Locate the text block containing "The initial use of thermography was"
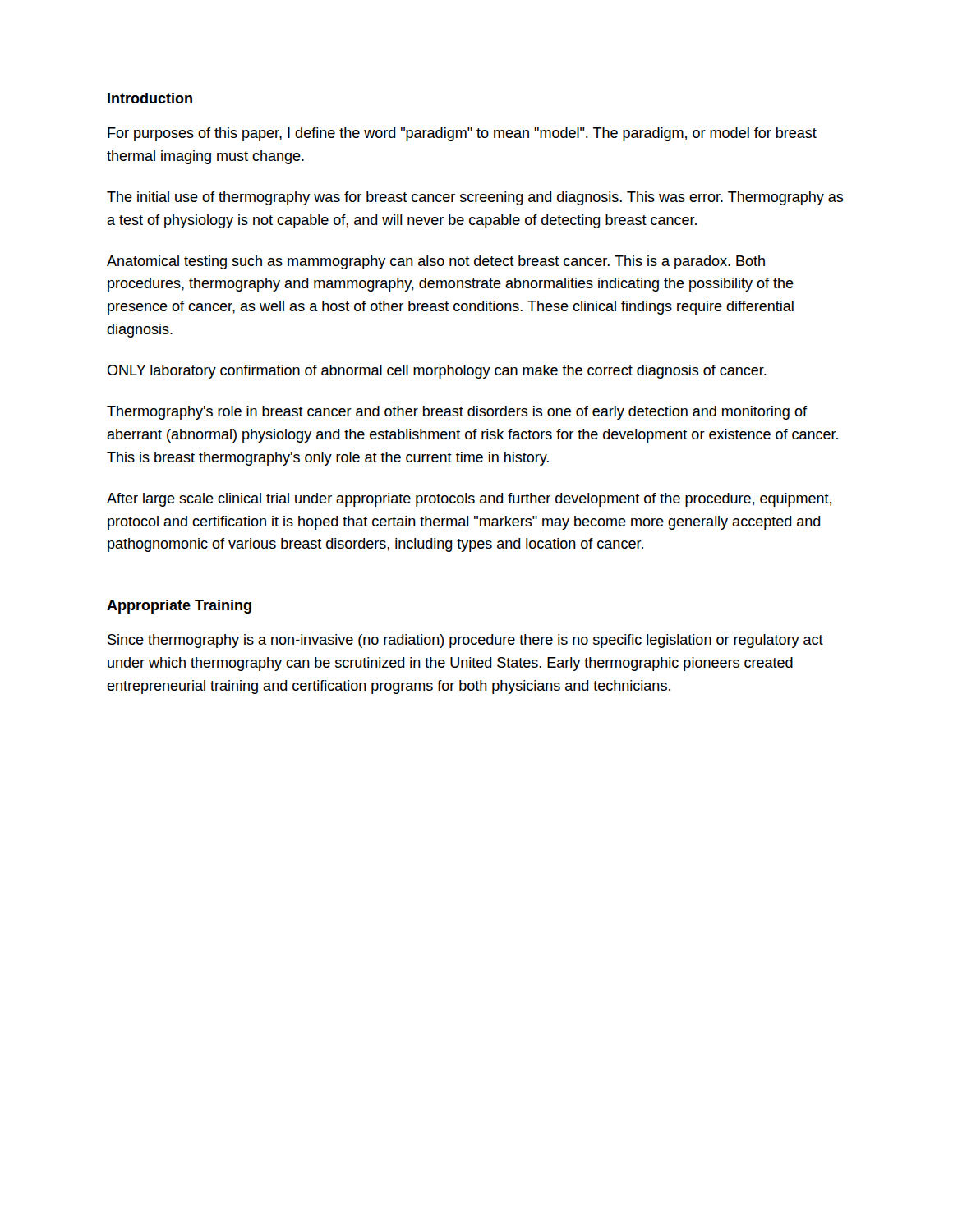 [x=475, y=208]
